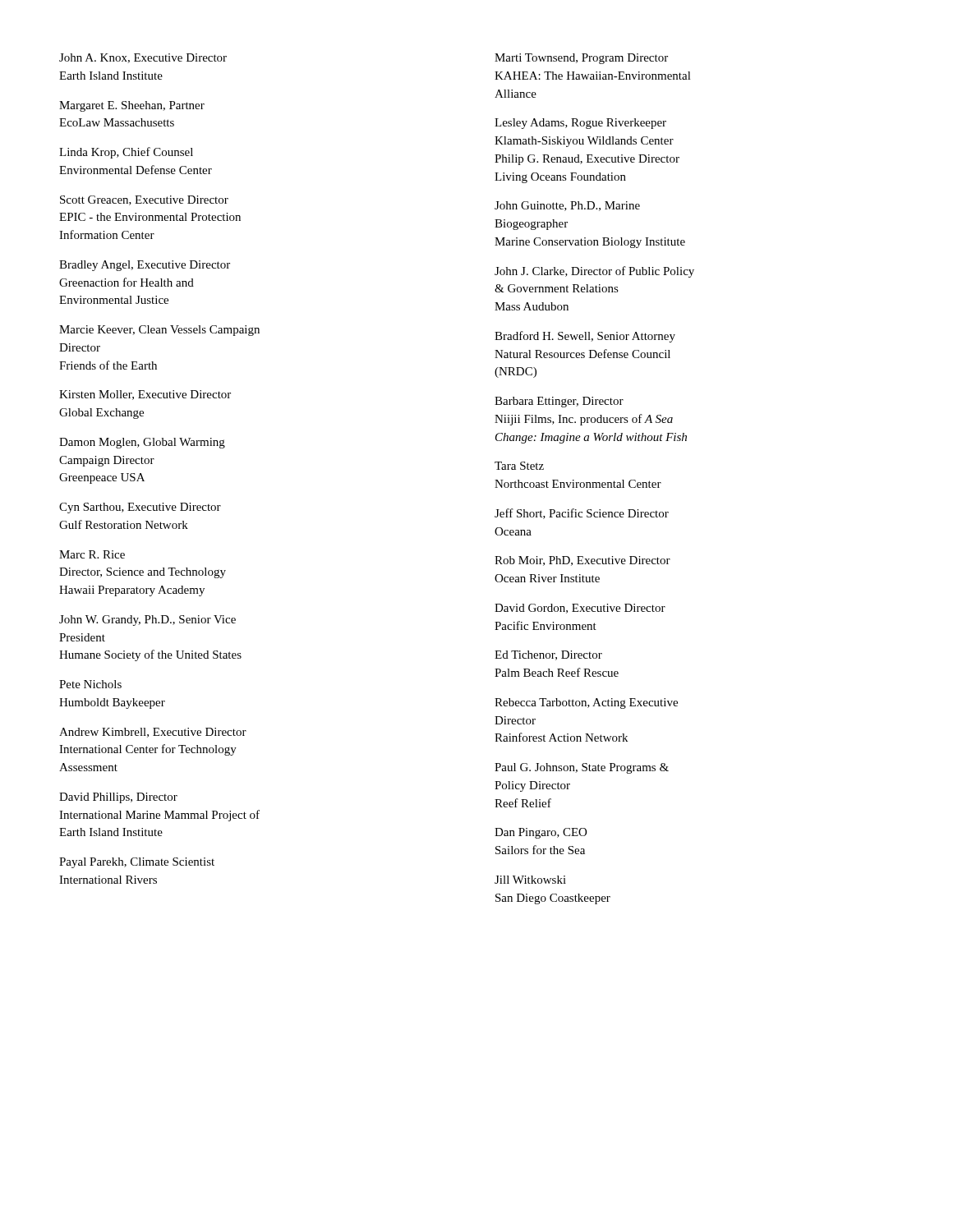Find the passage starting "Ed Tichenor, Director Palm Beach Reef Rescue"

click(557, 664)
